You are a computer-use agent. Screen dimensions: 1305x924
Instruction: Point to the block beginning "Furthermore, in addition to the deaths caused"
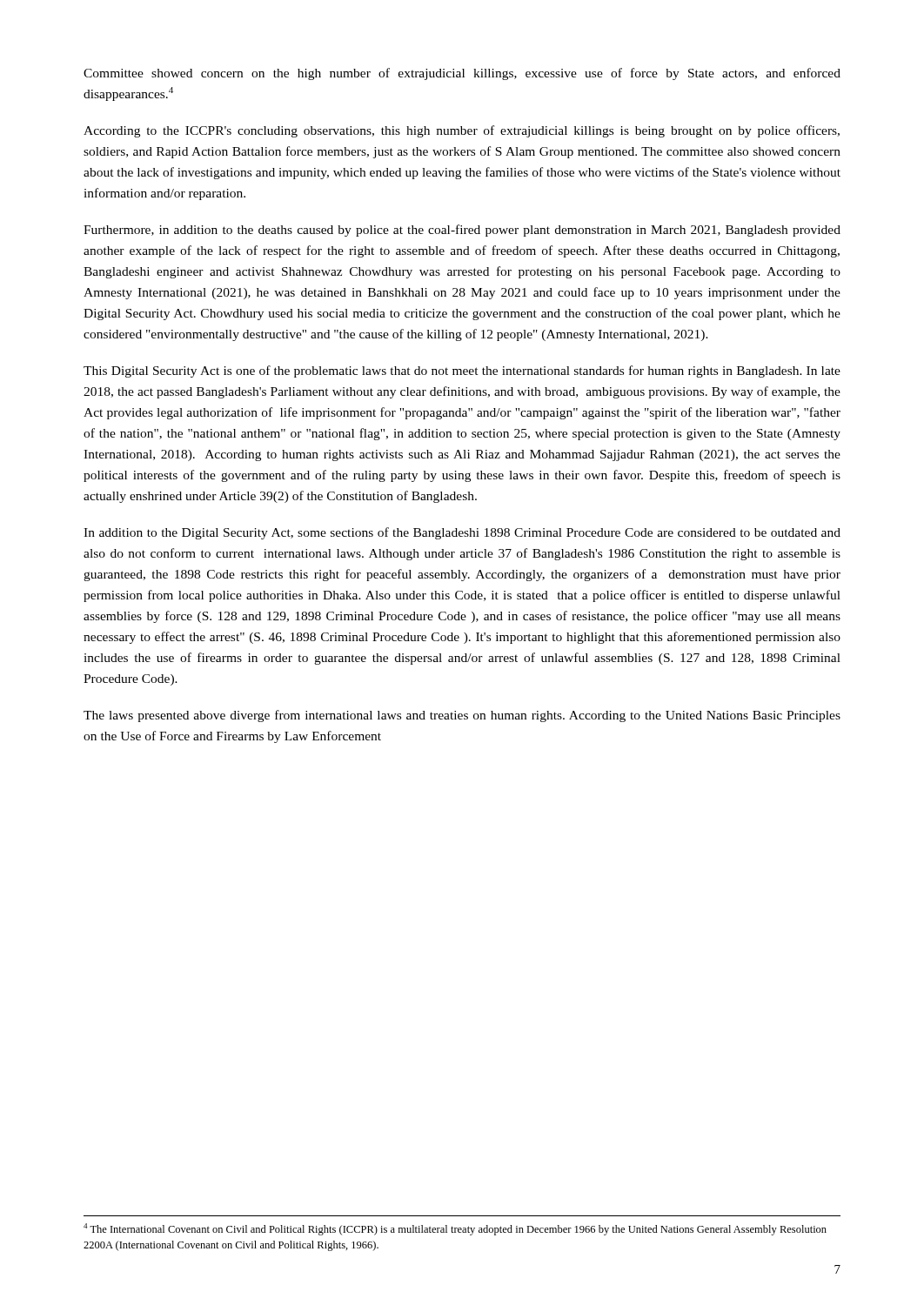click(462, 282)
